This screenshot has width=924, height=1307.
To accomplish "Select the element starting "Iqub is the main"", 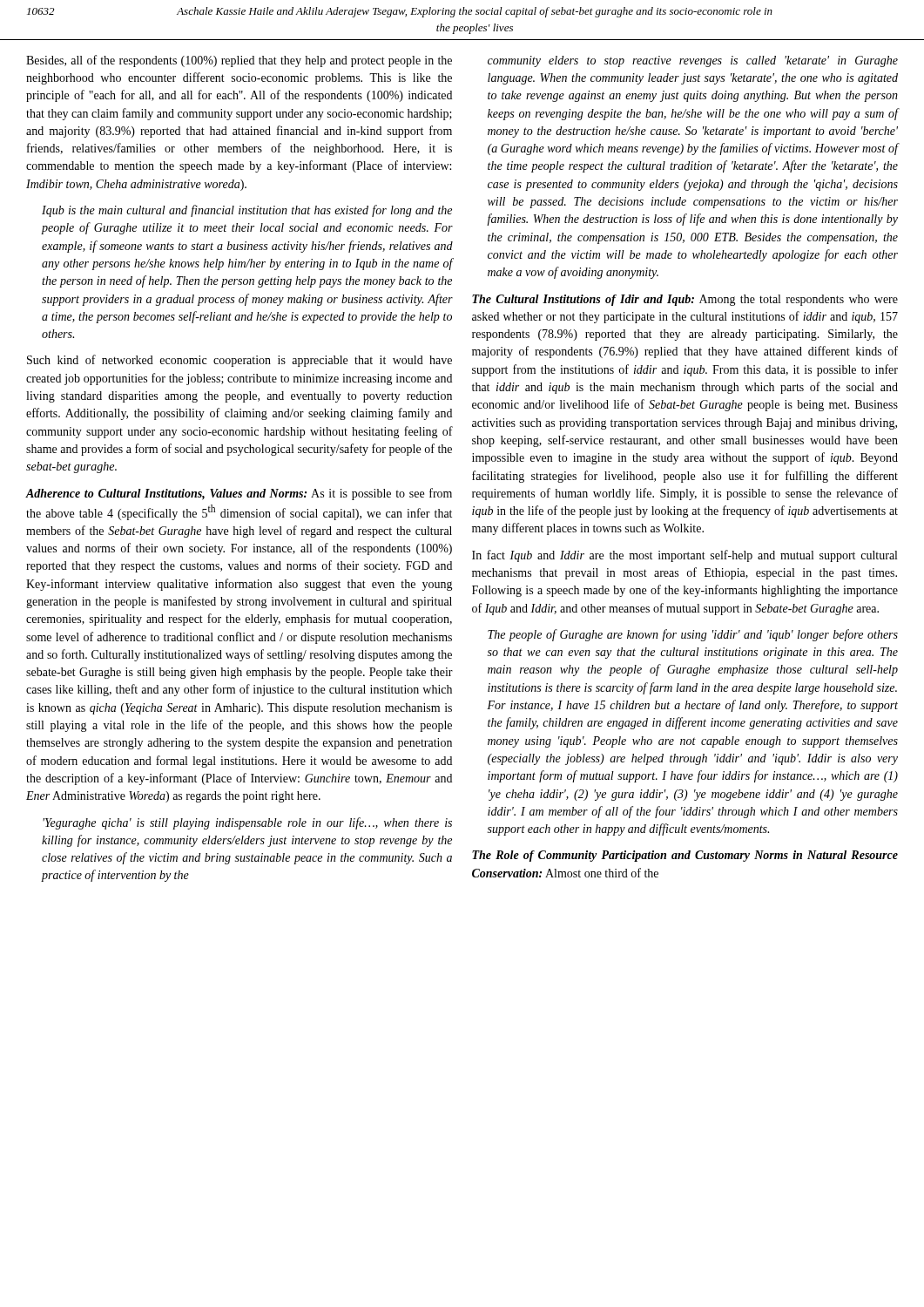I will pos(247,273).
